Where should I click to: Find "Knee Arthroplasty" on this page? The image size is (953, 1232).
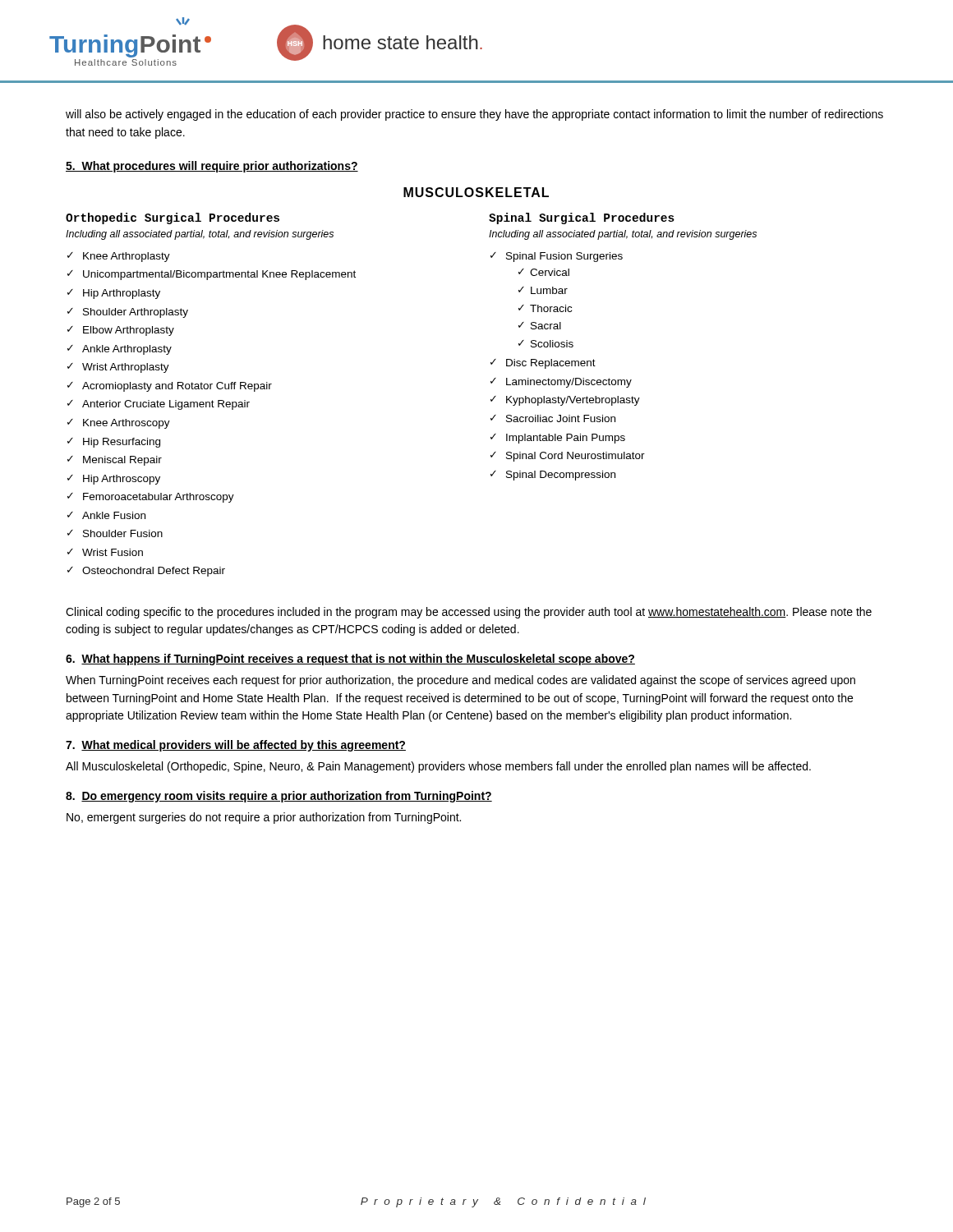[x=119, y=257]
